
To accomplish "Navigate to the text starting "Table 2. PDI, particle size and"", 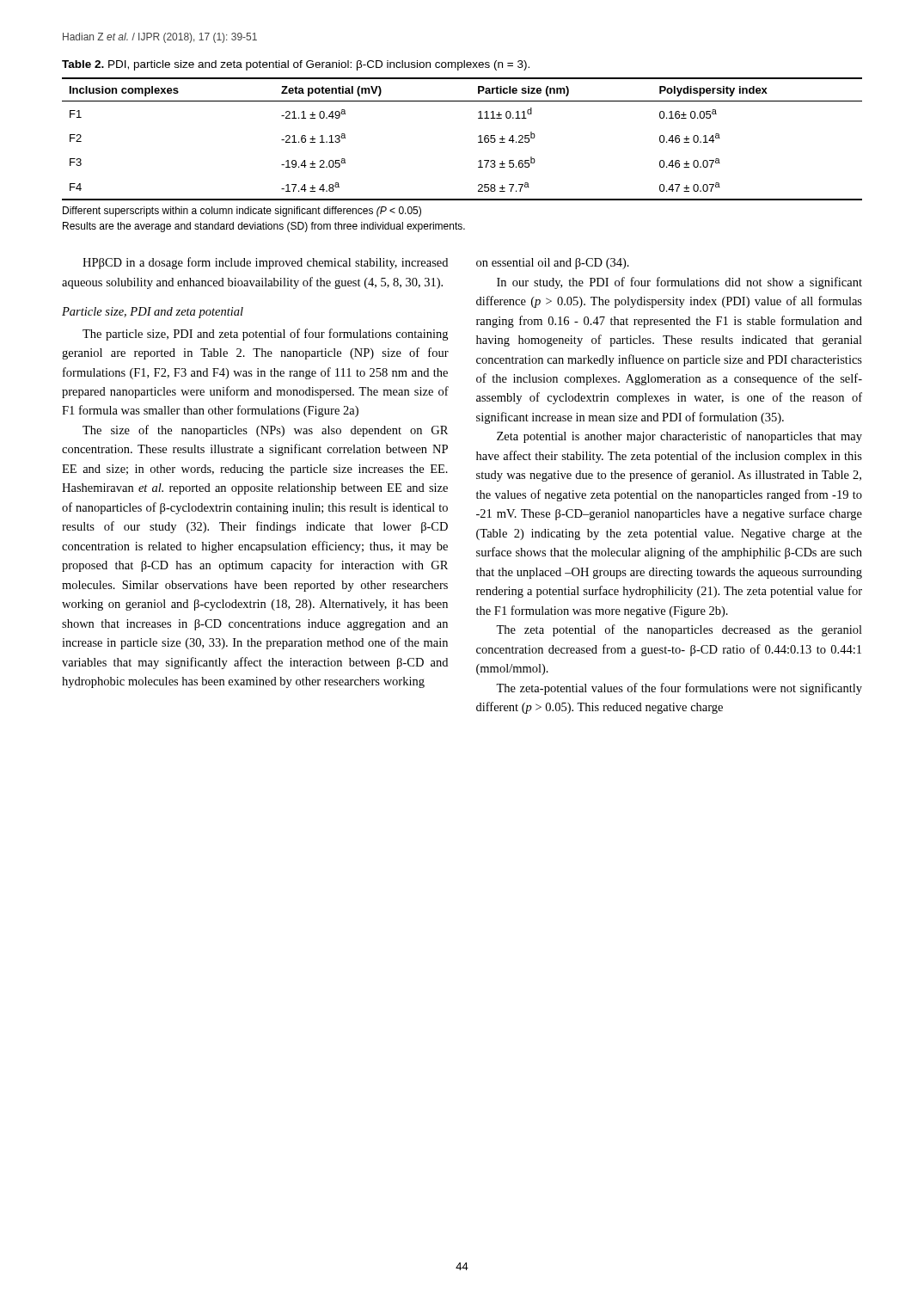I will pyautogui.click(x=296, y=64).
